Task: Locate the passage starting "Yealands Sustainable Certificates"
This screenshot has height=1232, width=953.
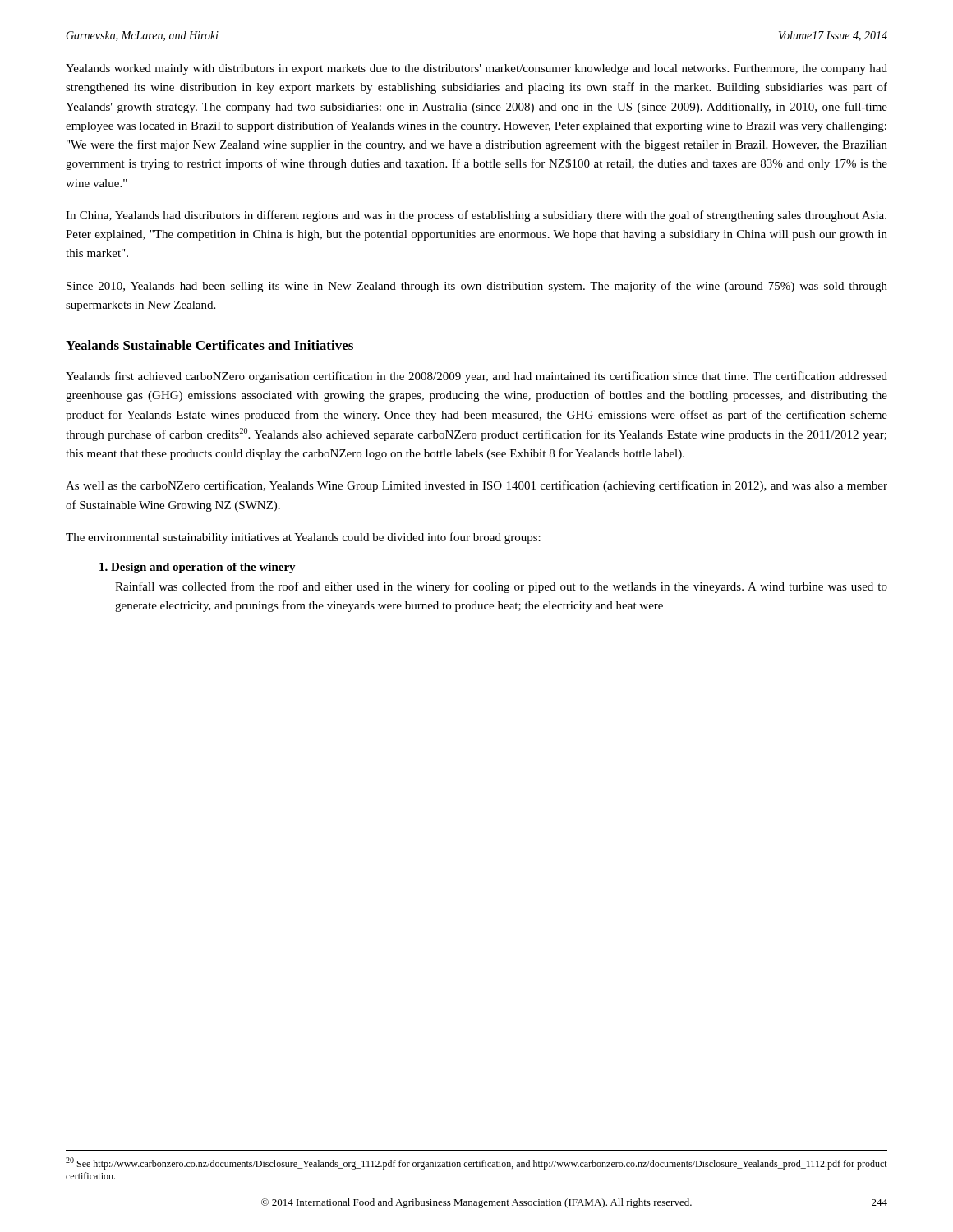Action: coord(210,345)
